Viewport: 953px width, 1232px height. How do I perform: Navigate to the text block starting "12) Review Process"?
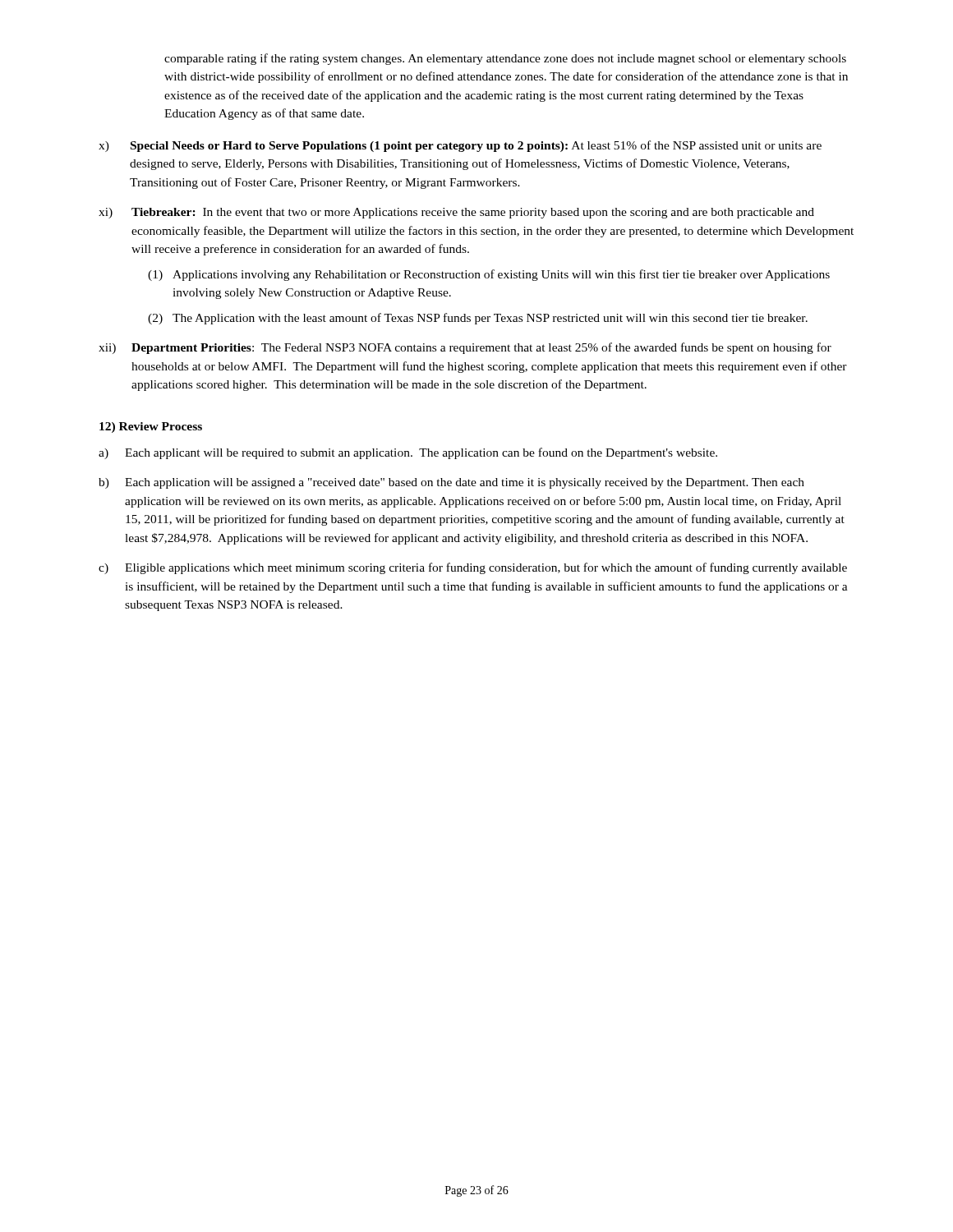coord(150,425)
